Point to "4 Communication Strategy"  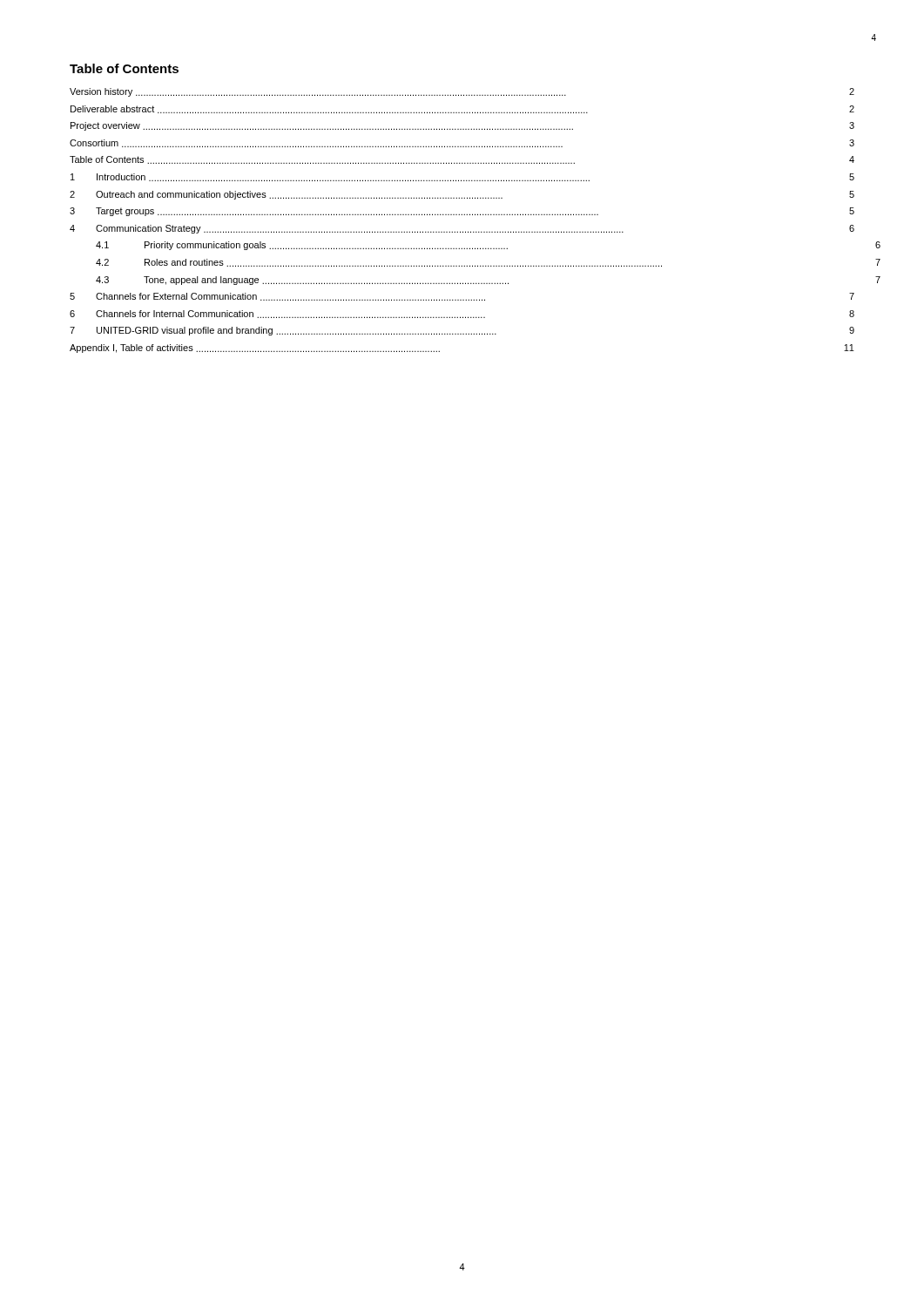(462, 229)
